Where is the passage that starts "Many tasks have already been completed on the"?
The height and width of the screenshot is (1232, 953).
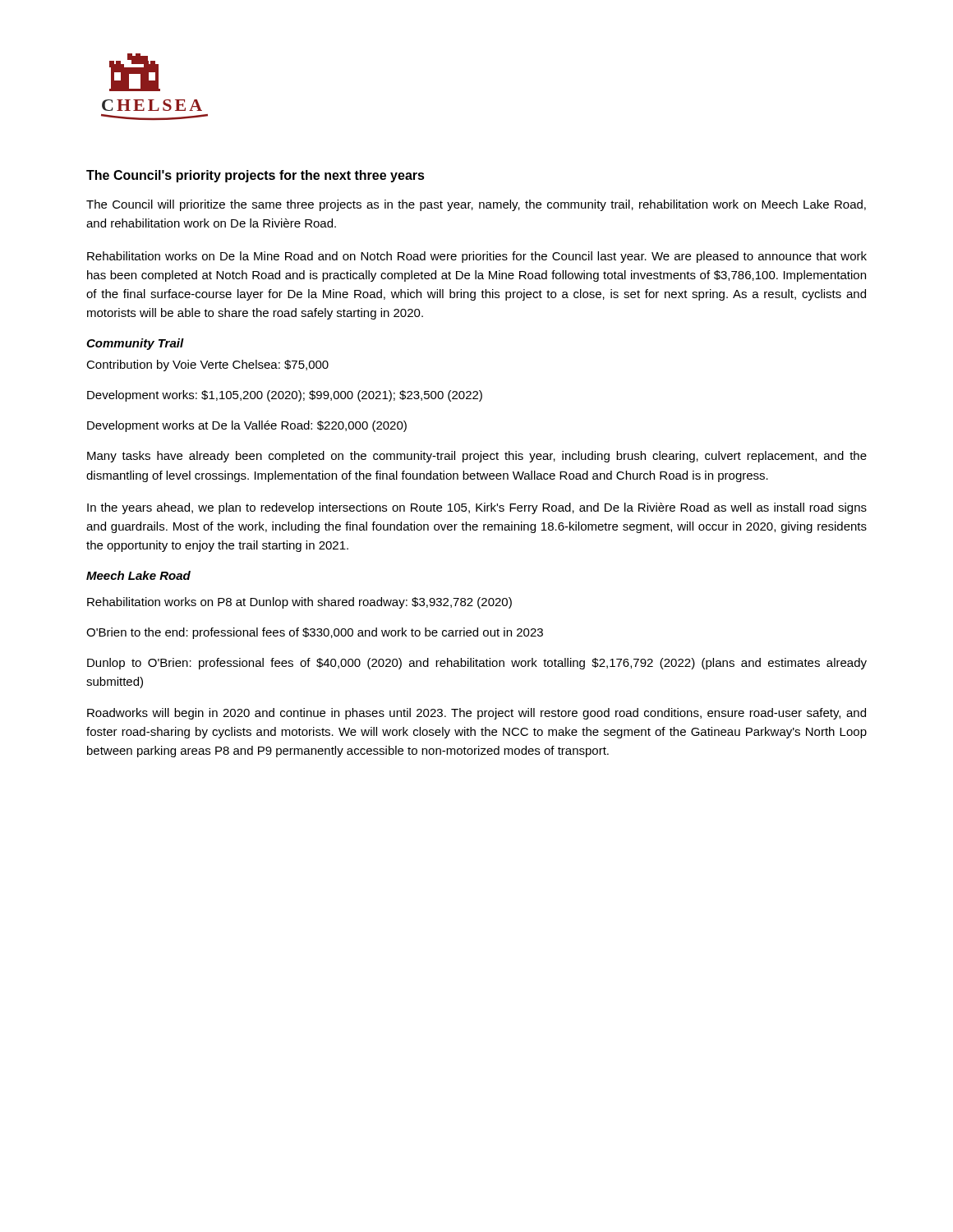coord(476,465)
